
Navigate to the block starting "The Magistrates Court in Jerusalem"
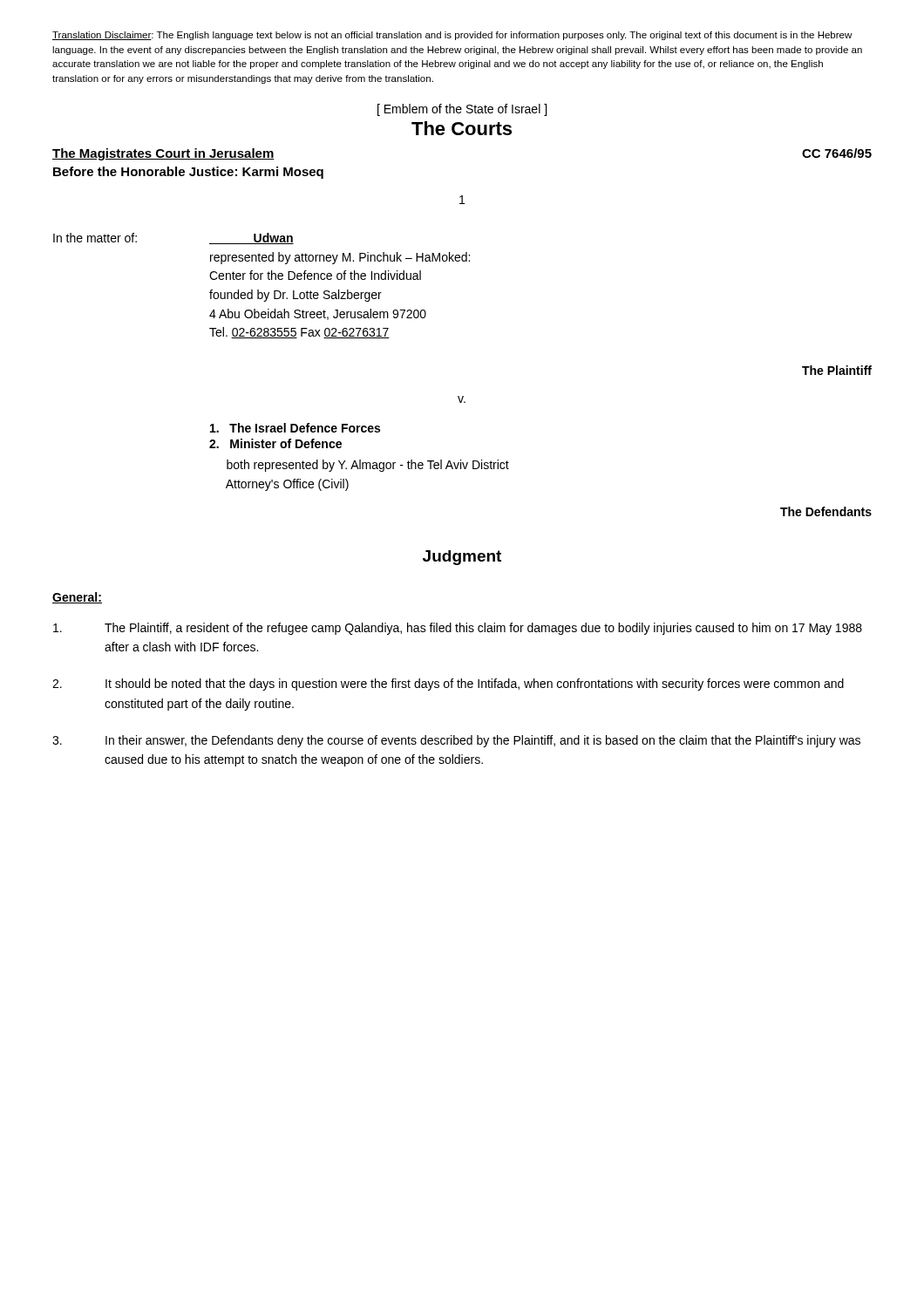[x=163, y=153]
